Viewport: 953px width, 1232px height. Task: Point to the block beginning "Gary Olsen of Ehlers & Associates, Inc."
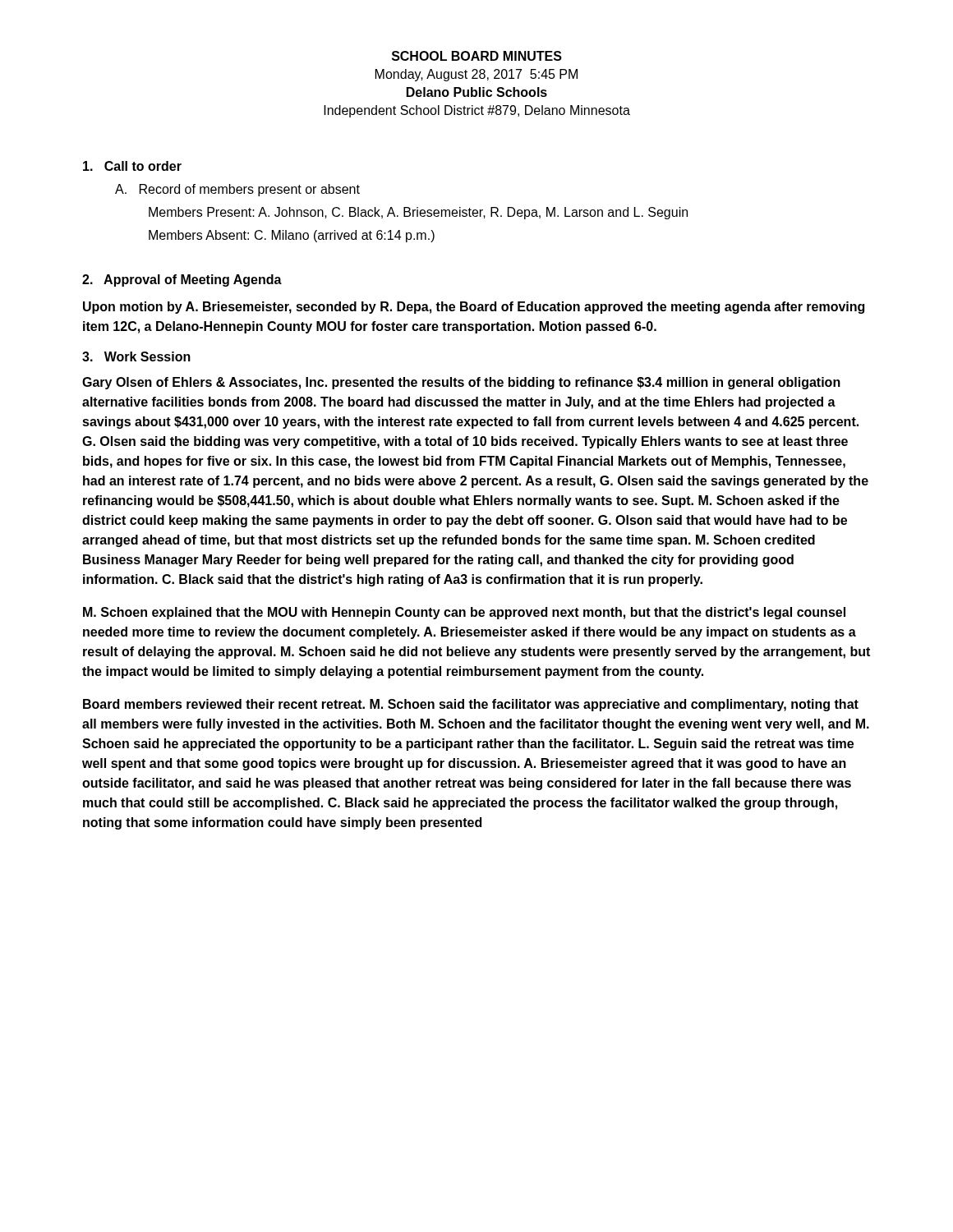pyautogui.click(x=475, y=481)
